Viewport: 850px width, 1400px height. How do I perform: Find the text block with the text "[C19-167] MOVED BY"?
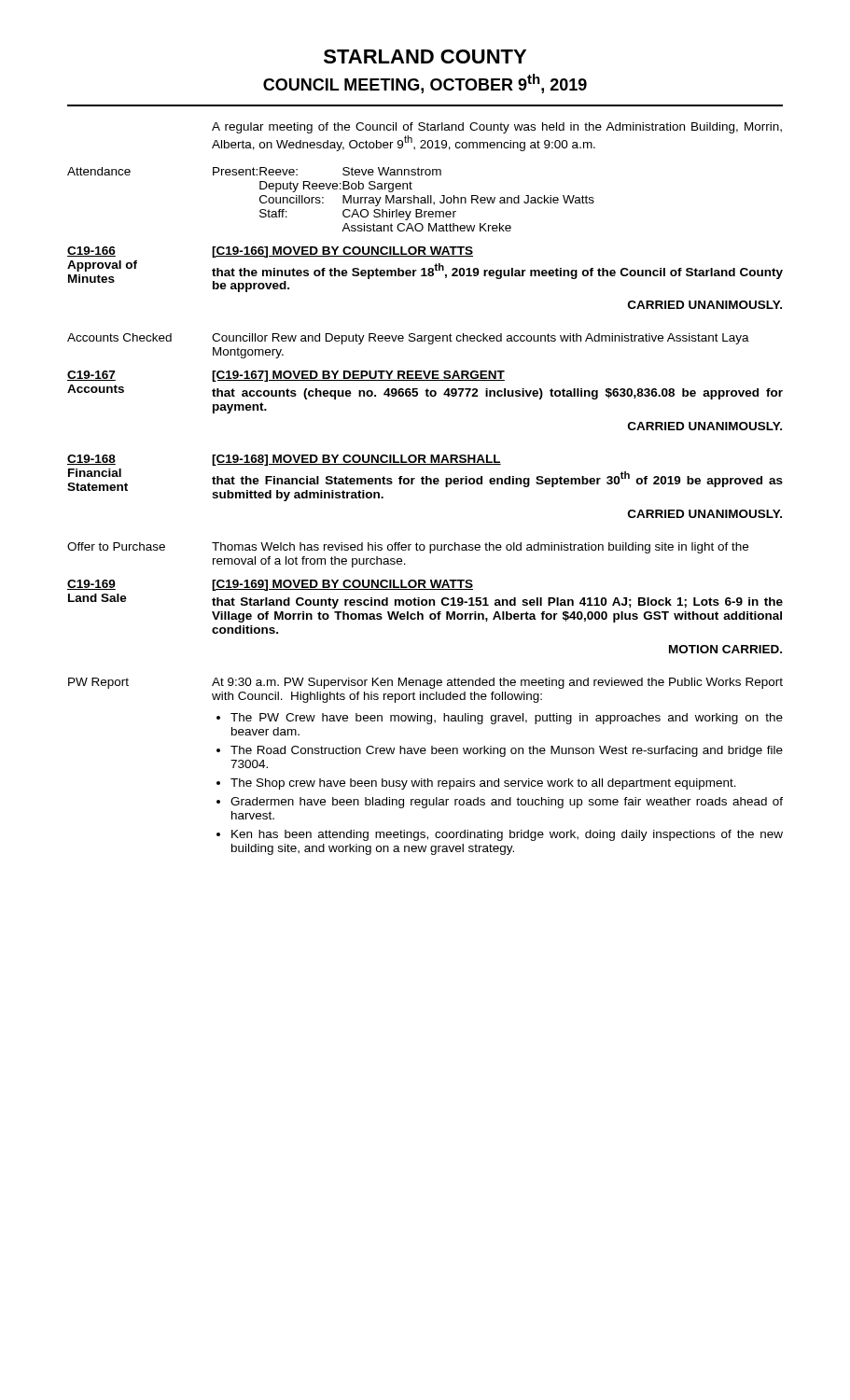pyautogui.click(x=497, y=391)
